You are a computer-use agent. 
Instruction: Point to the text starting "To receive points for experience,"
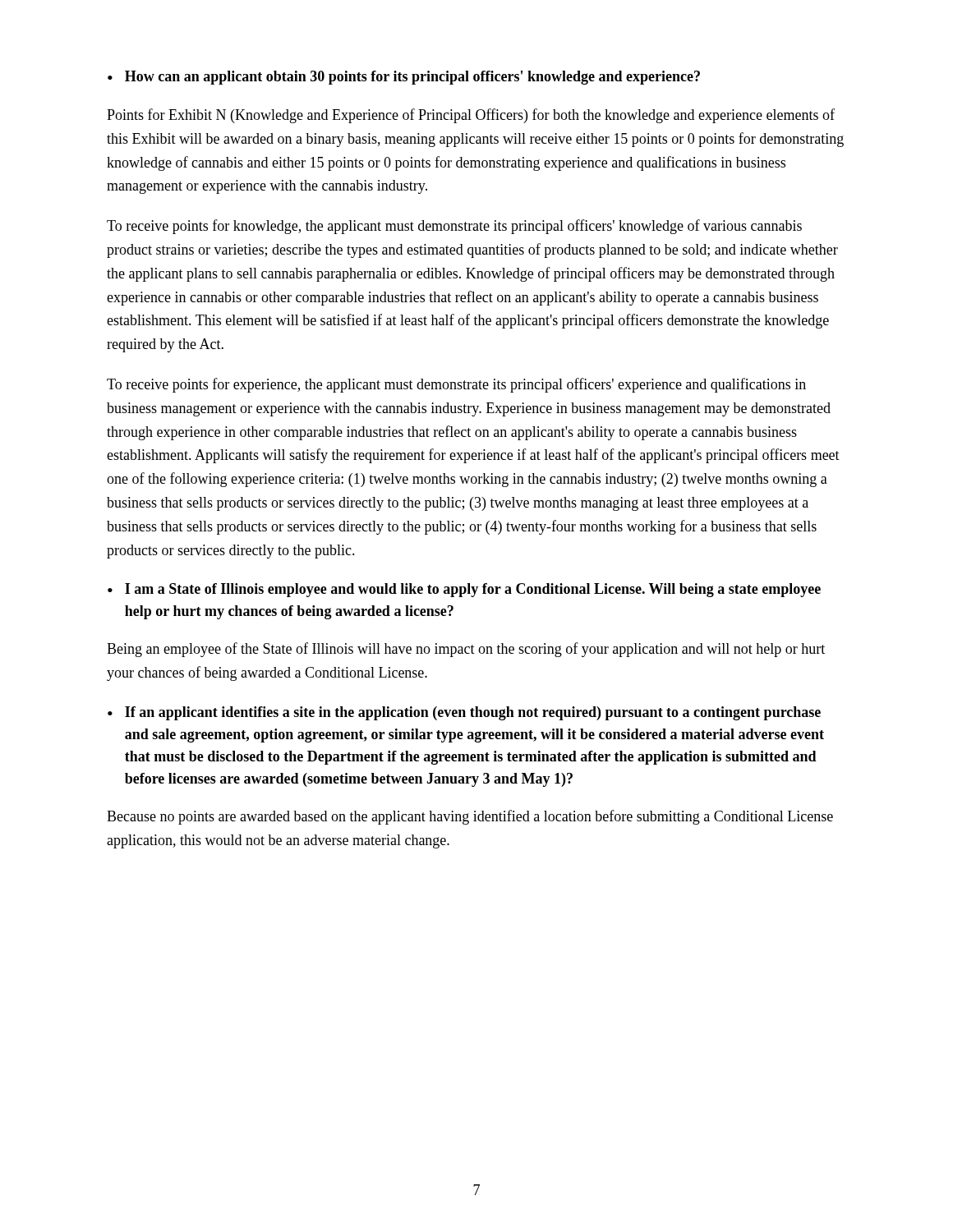tap(473, 467)
